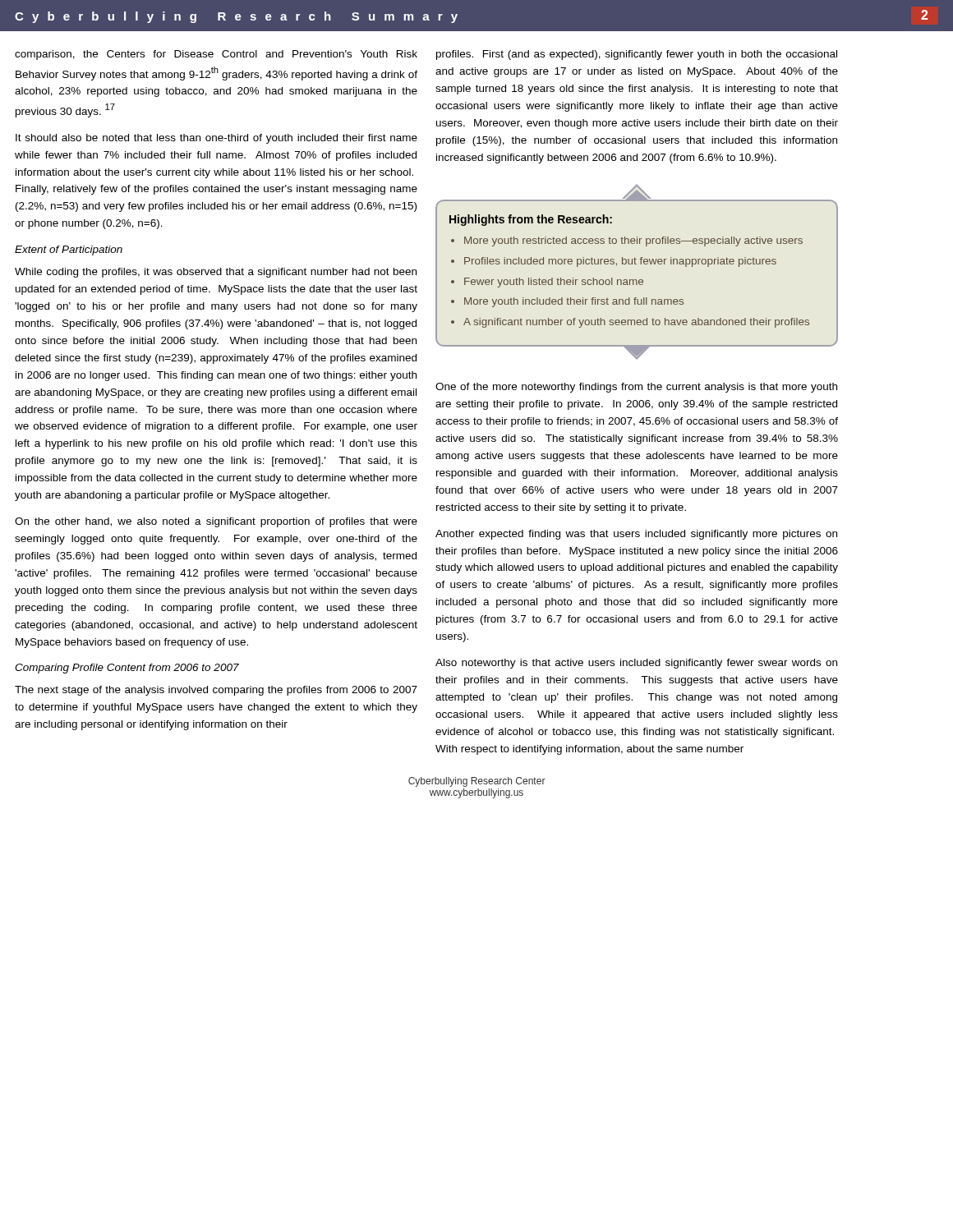
Task: Where is the passage that starts "On the other hand, we also noted"?
Action: [216, 582]
